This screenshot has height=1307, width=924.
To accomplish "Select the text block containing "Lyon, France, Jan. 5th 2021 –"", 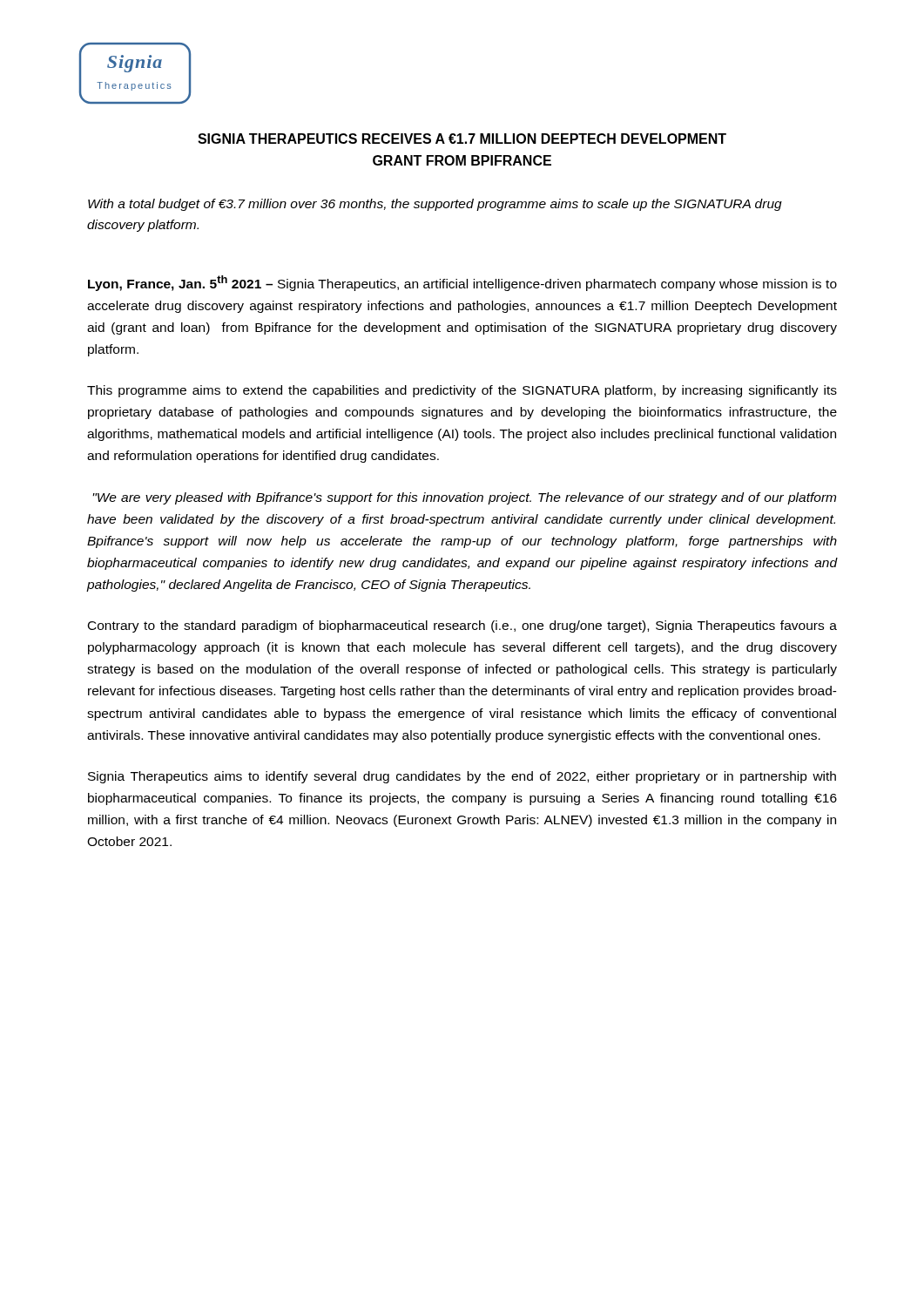I will point(462,314).
